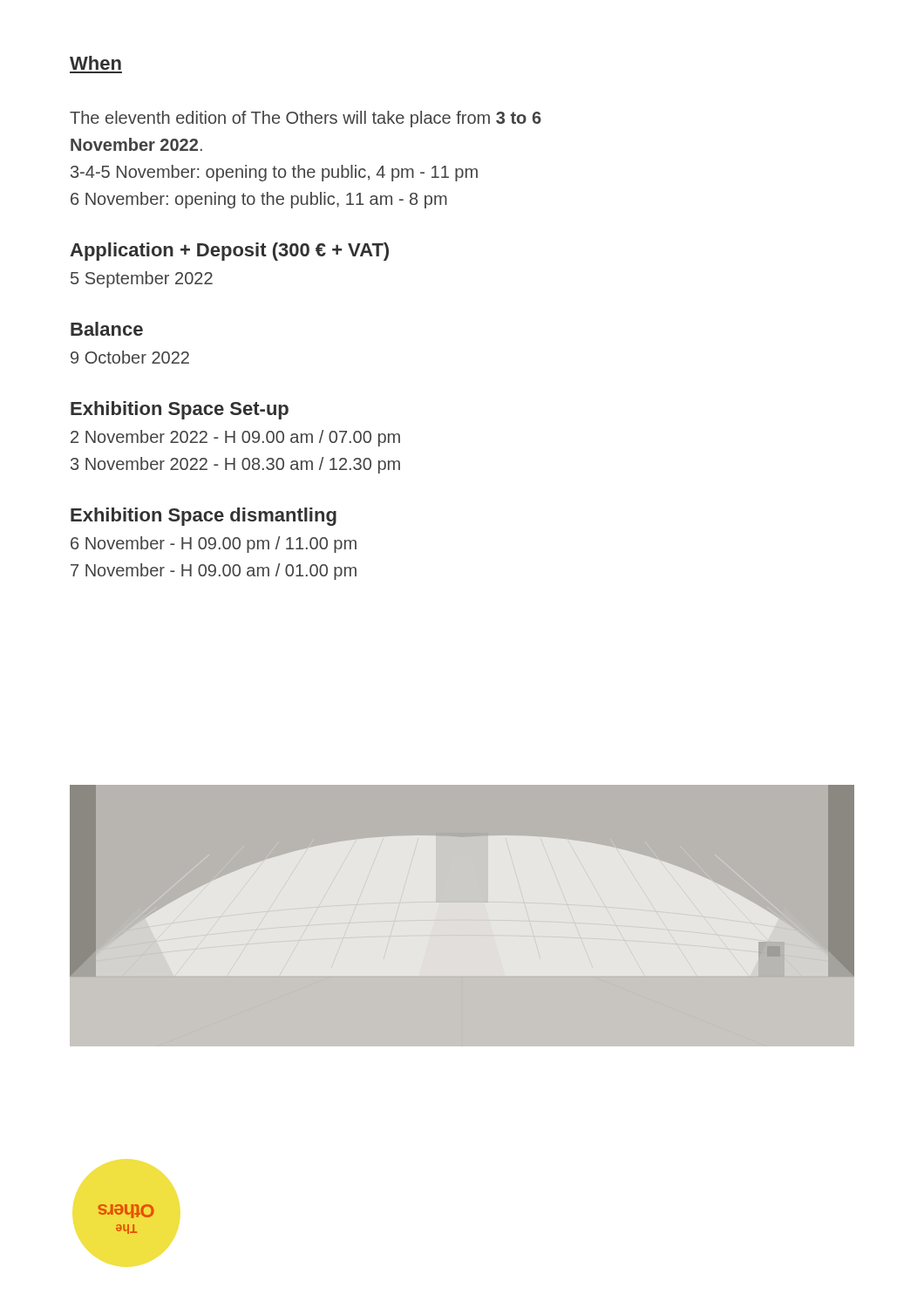This screenshot has height=1308, width=924.
Task: Navigate to the region starting "2 November 2022 -"
Action: pos(235,450)
